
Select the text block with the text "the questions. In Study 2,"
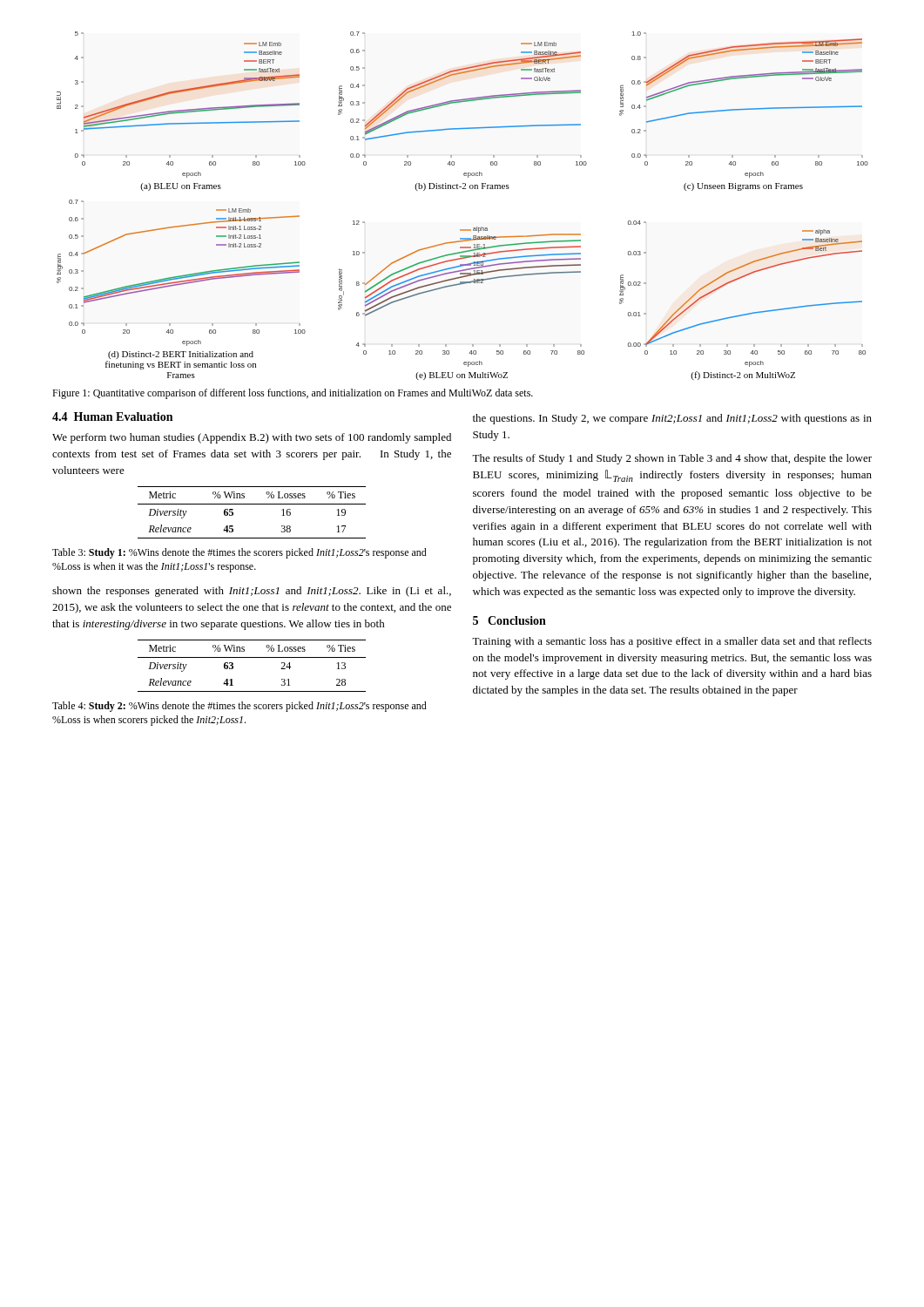672,505
